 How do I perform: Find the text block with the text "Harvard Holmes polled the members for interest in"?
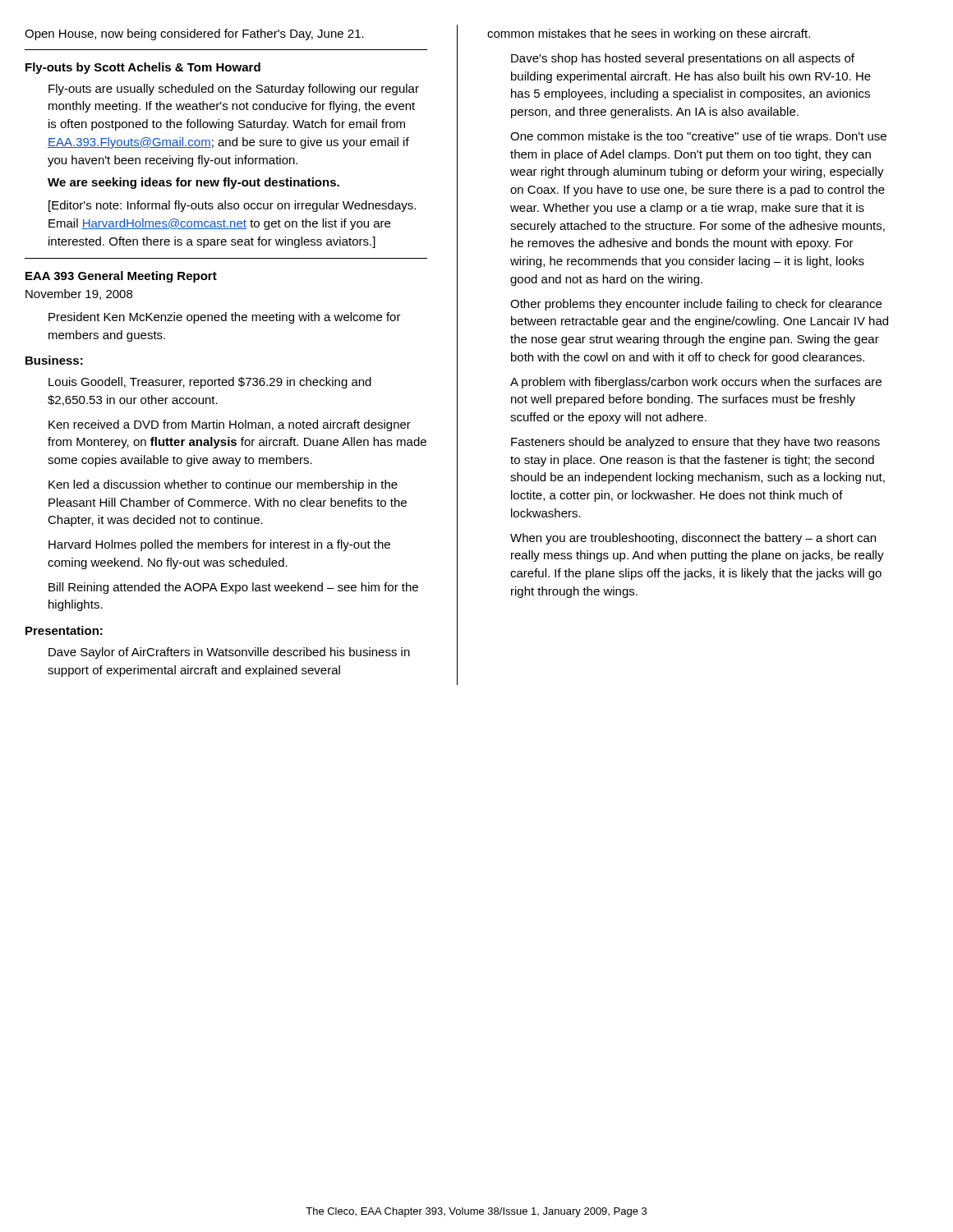(219, 553)
